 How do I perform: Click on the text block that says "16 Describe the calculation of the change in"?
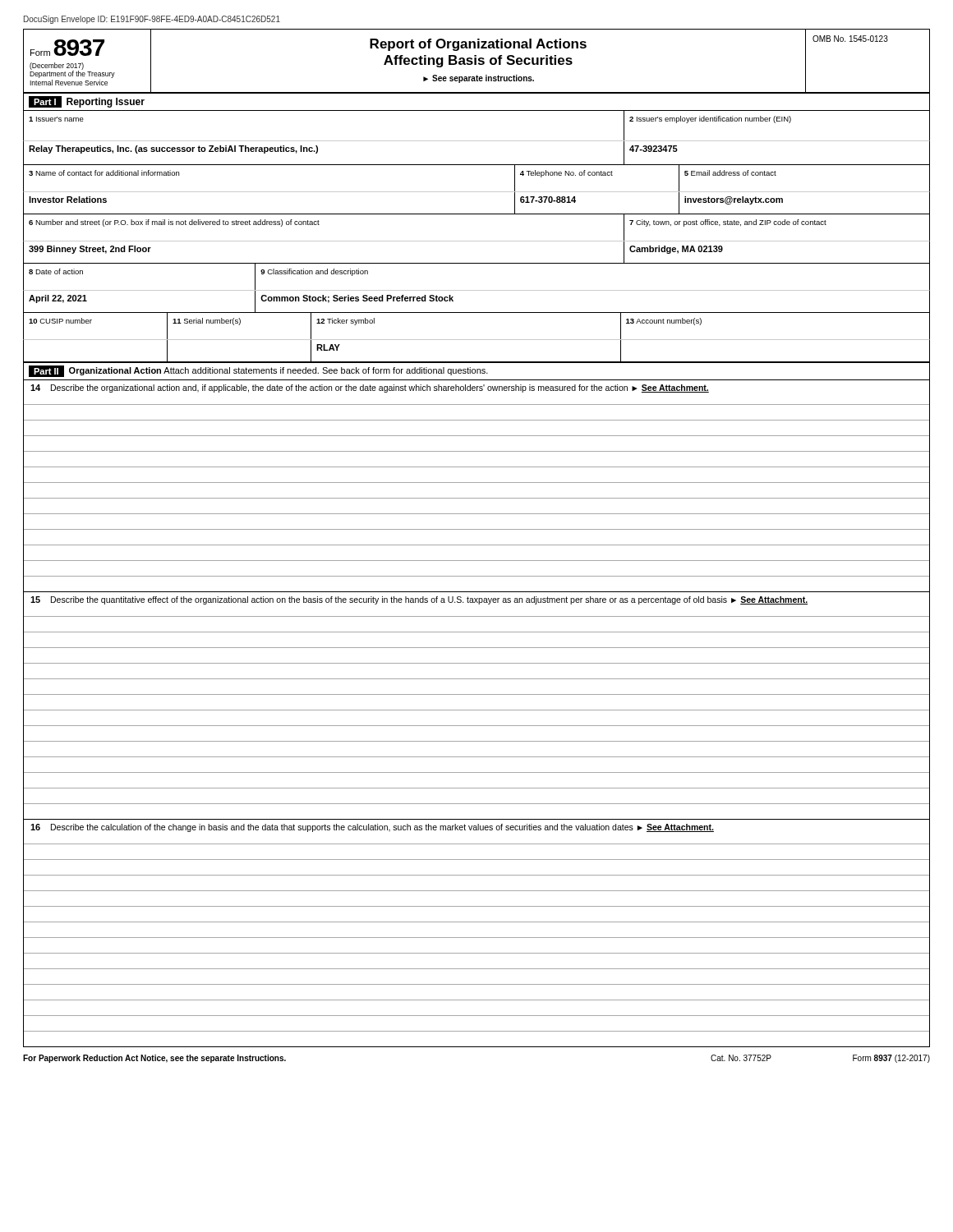click(x=476, y=827)
